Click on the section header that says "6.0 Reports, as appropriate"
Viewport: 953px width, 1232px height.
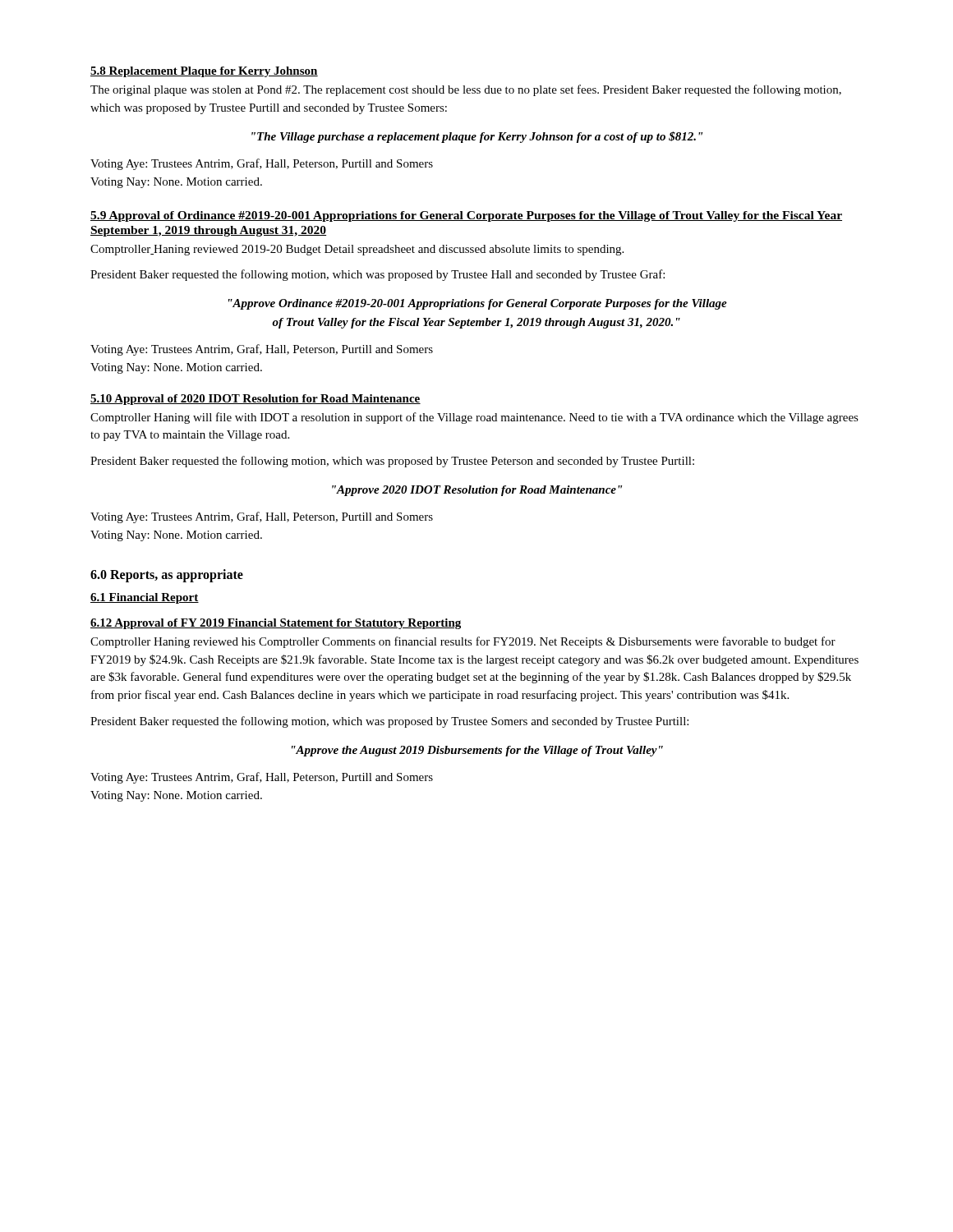click(x=167, y=574)
